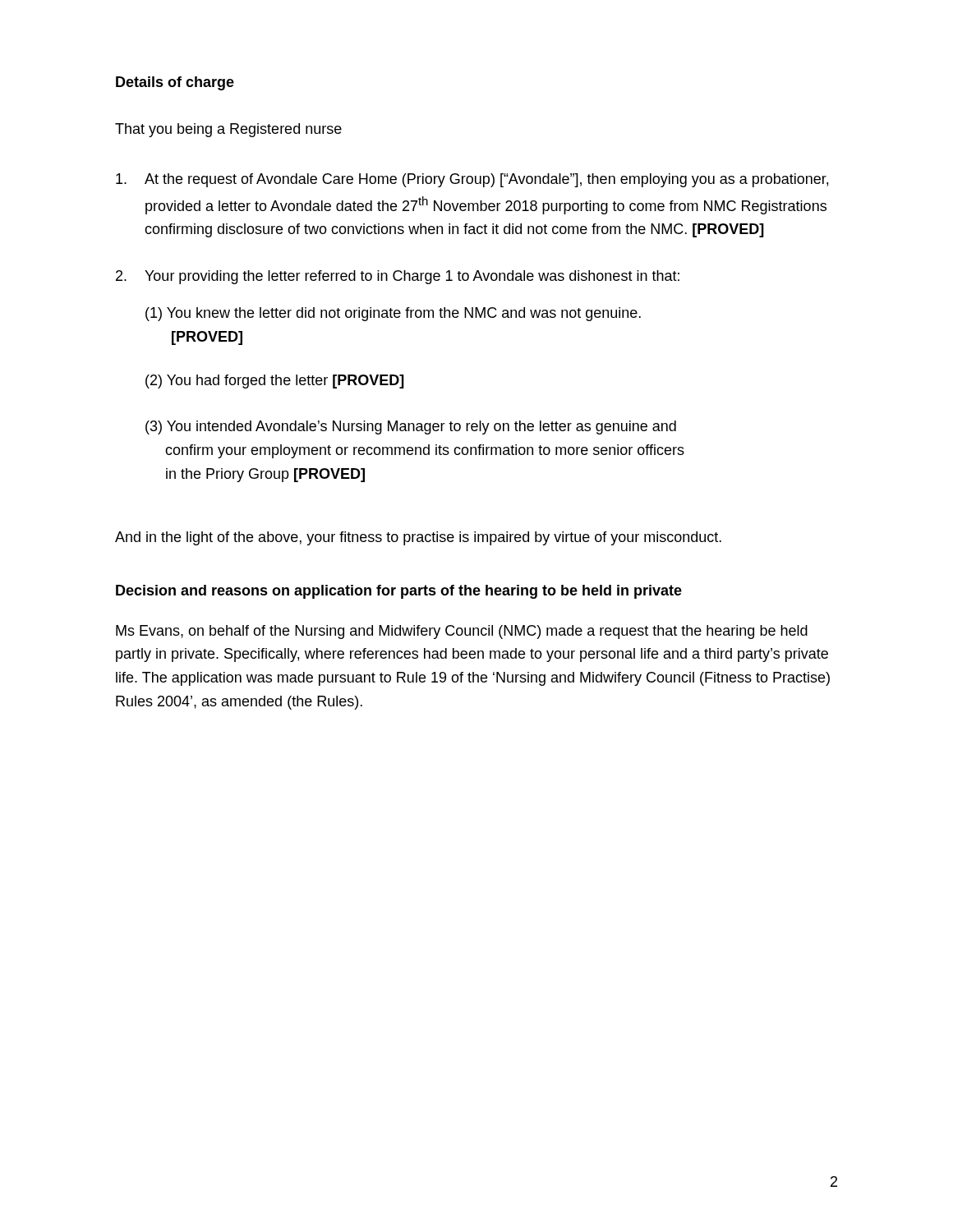Locate the block of text that opens with "Ms Evans, on"
Screen dimensions: 1232x953
coord(473,666)
